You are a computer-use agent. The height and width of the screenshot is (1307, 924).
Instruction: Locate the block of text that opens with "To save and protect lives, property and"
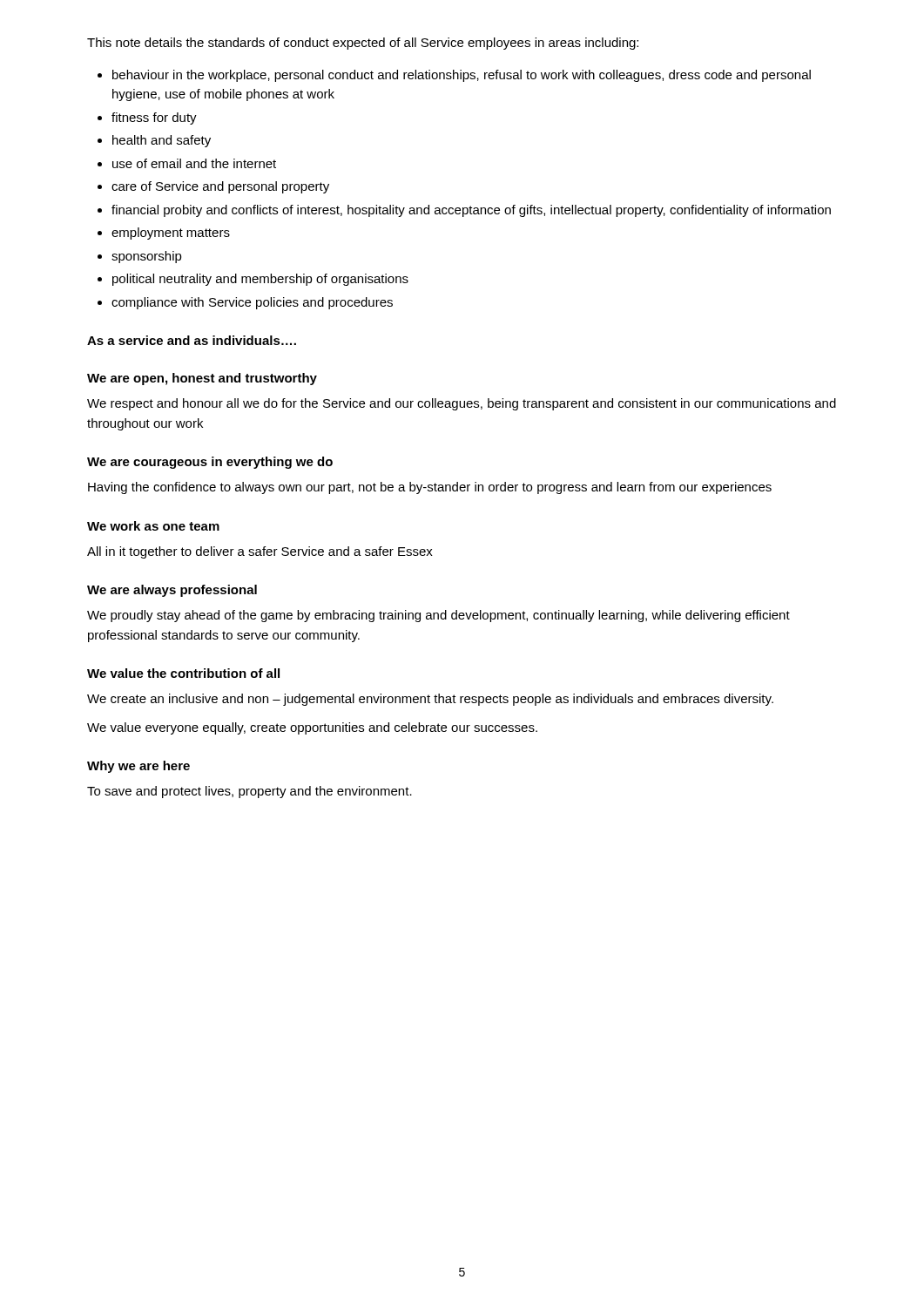(x=250, y=791)
